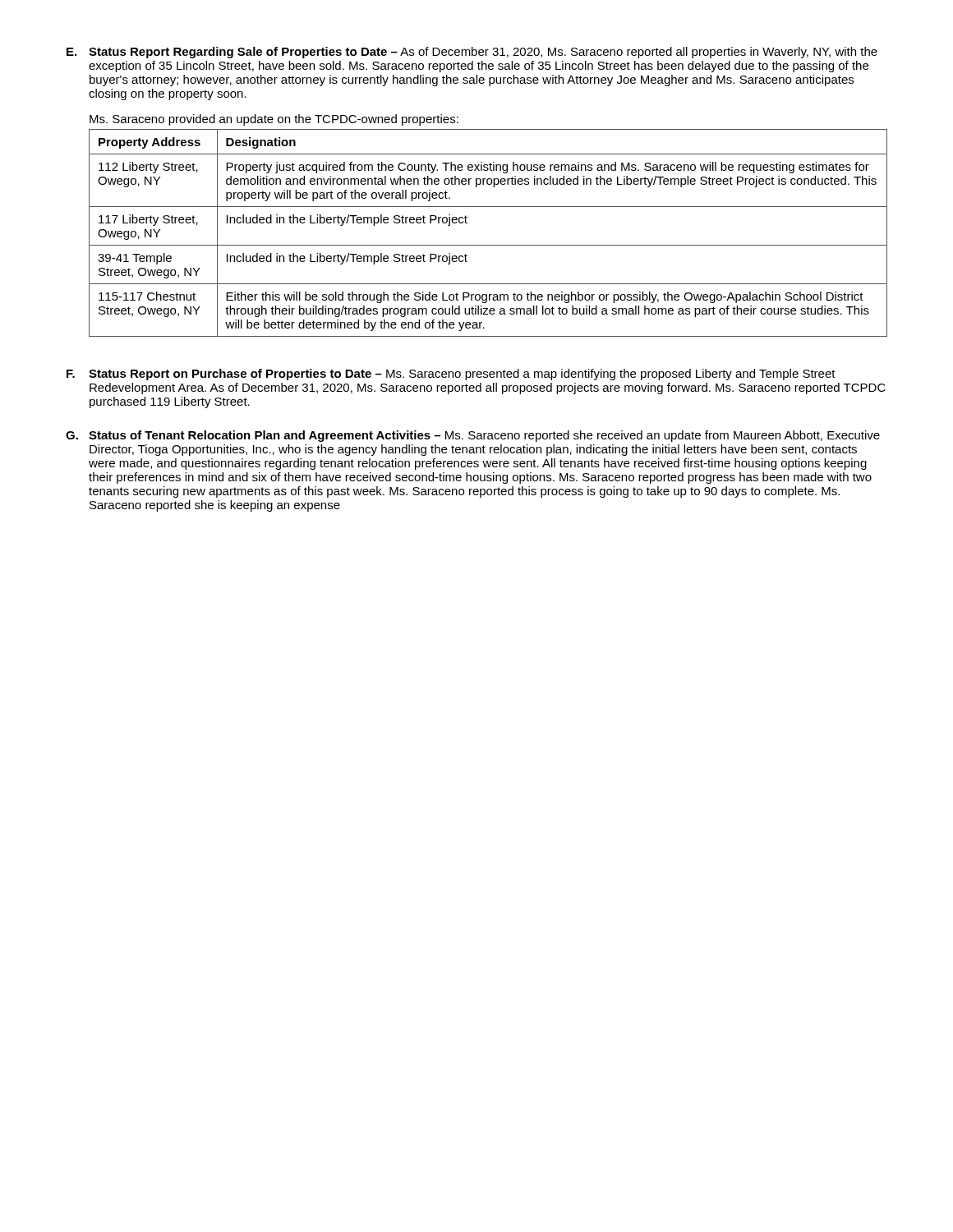Locate the table with the text "Included in the Liberty/Temple"
Image resolution: width=953 pixels, height=1232 pixels.
coord(488,233)
